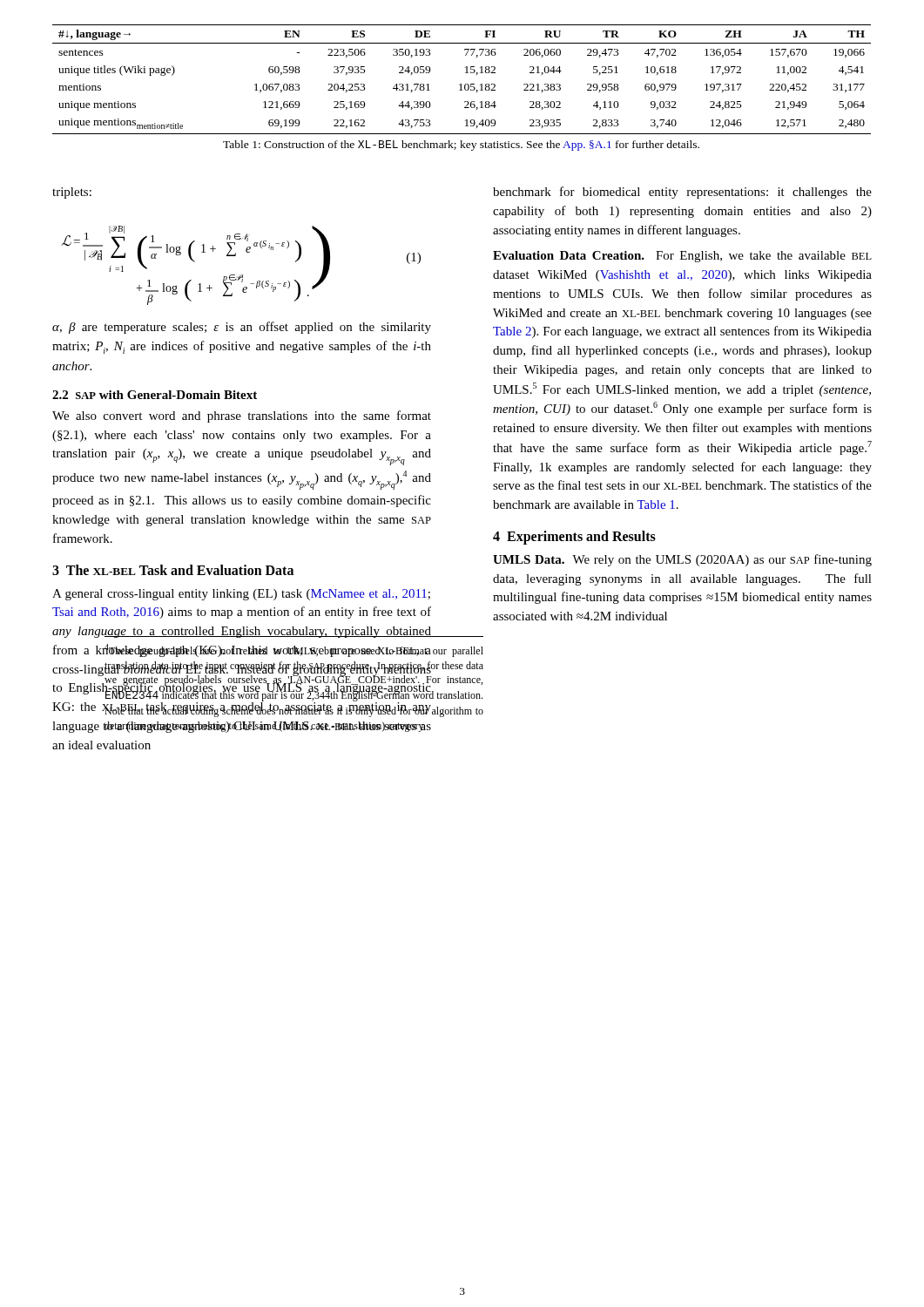This screenshot has height=1307, width=924.
Task: Find the text block with the text "We also convert word"
Action: (x=242, y=478)
